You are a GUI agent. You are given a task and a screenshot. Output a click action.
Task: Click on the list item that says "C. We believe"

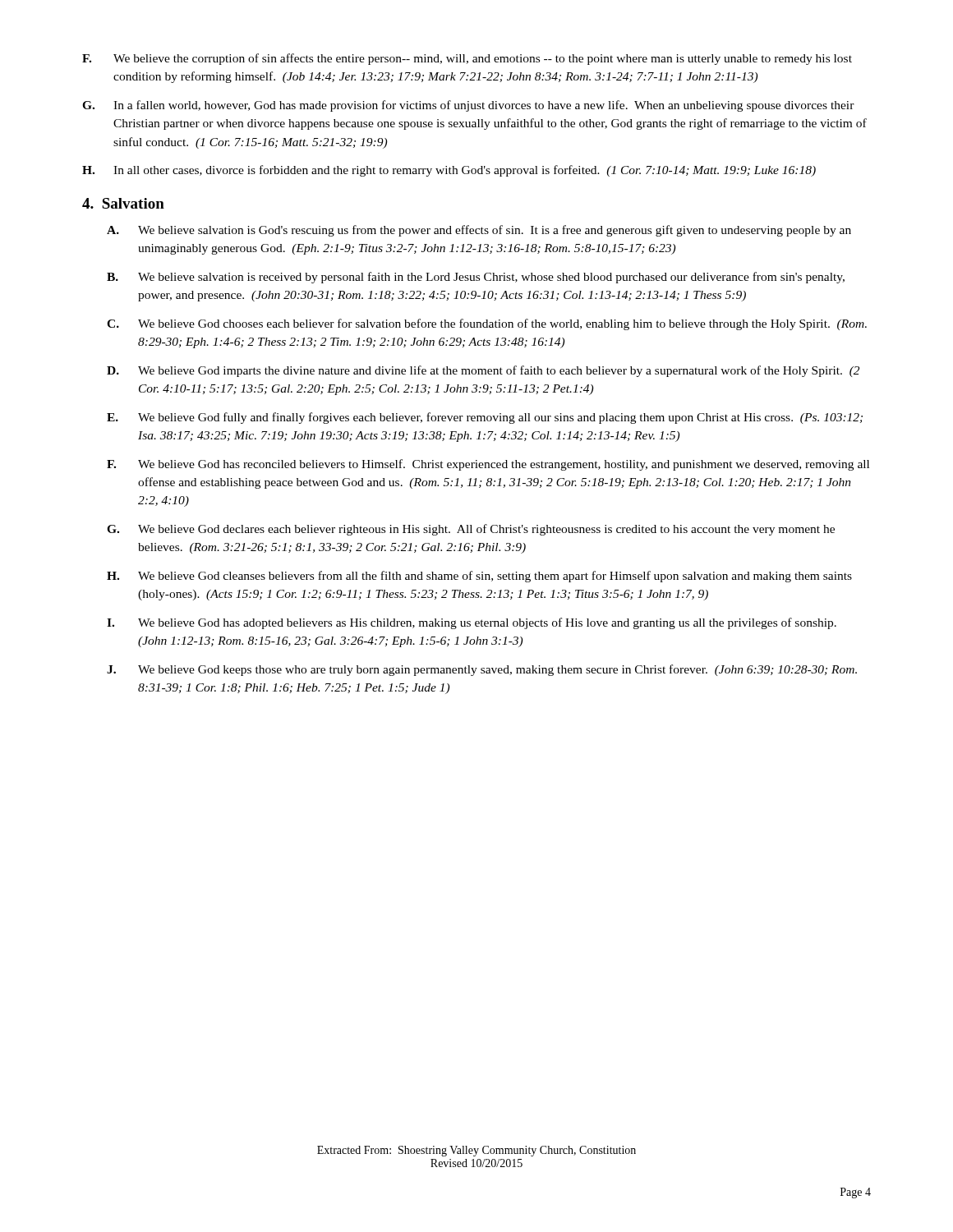pos(489,333)
